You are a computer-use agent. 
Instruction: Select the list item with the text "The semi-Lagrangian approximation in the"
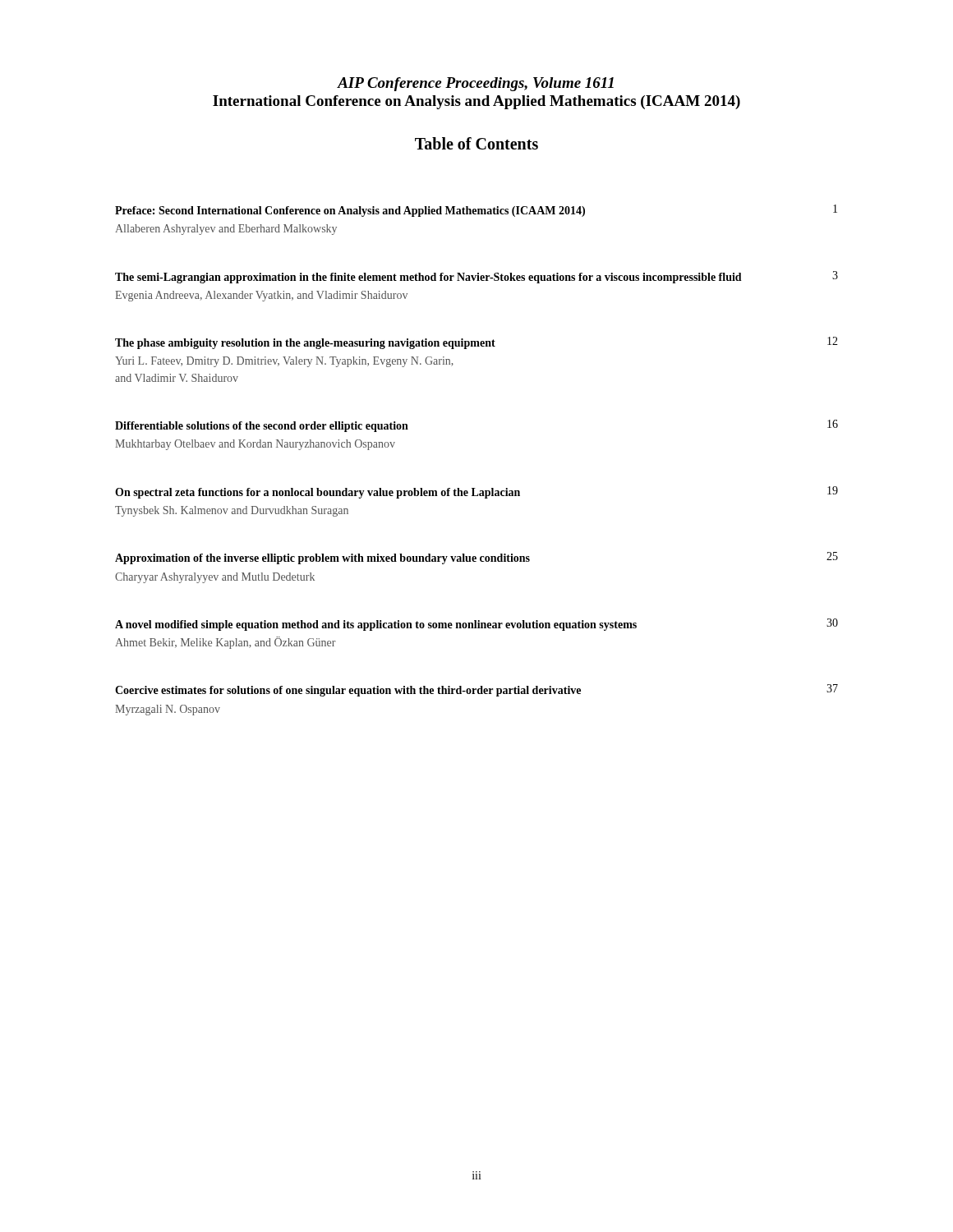[476, 287]
